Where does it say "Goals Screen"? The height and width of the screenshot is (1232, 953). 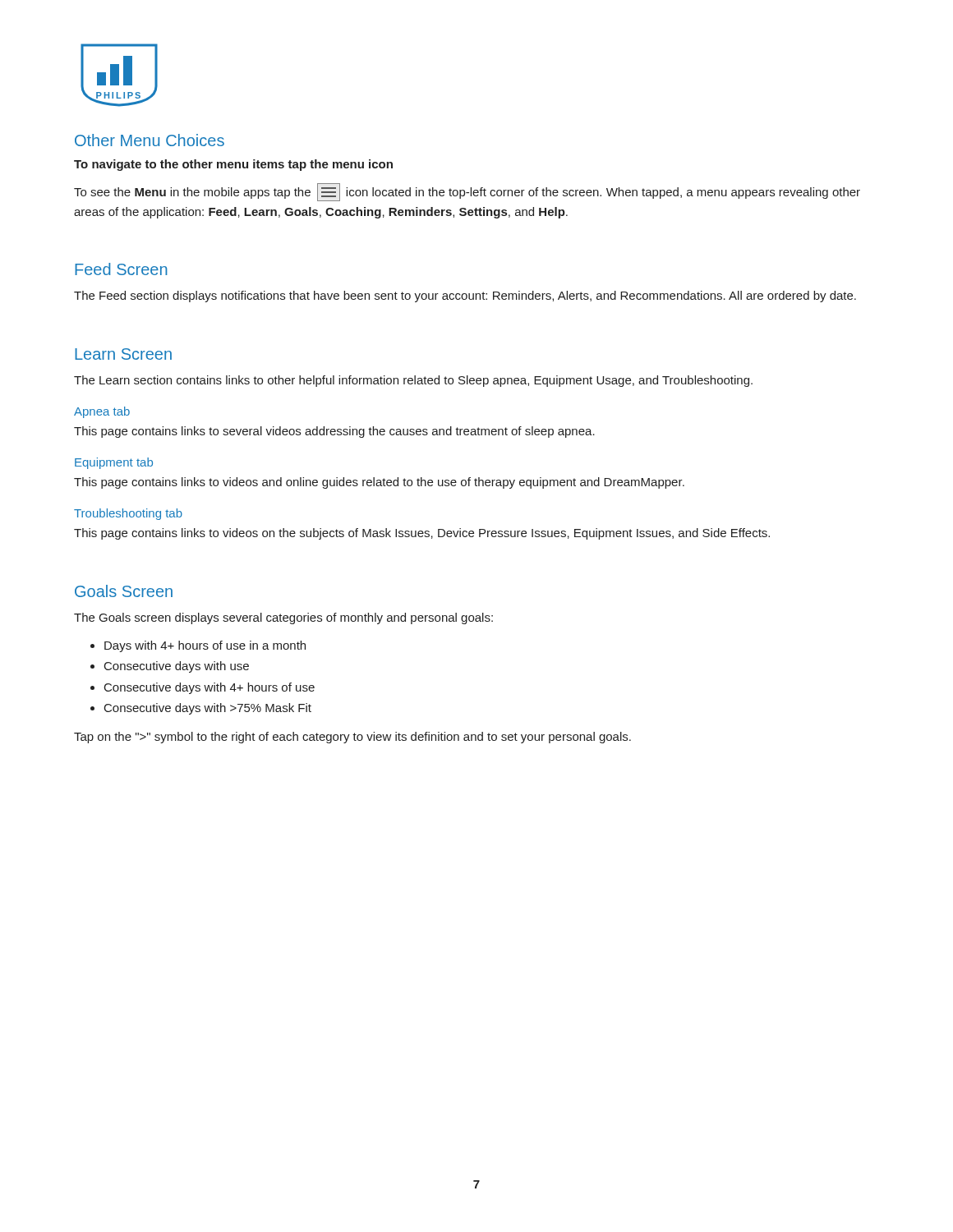[124, 591]
